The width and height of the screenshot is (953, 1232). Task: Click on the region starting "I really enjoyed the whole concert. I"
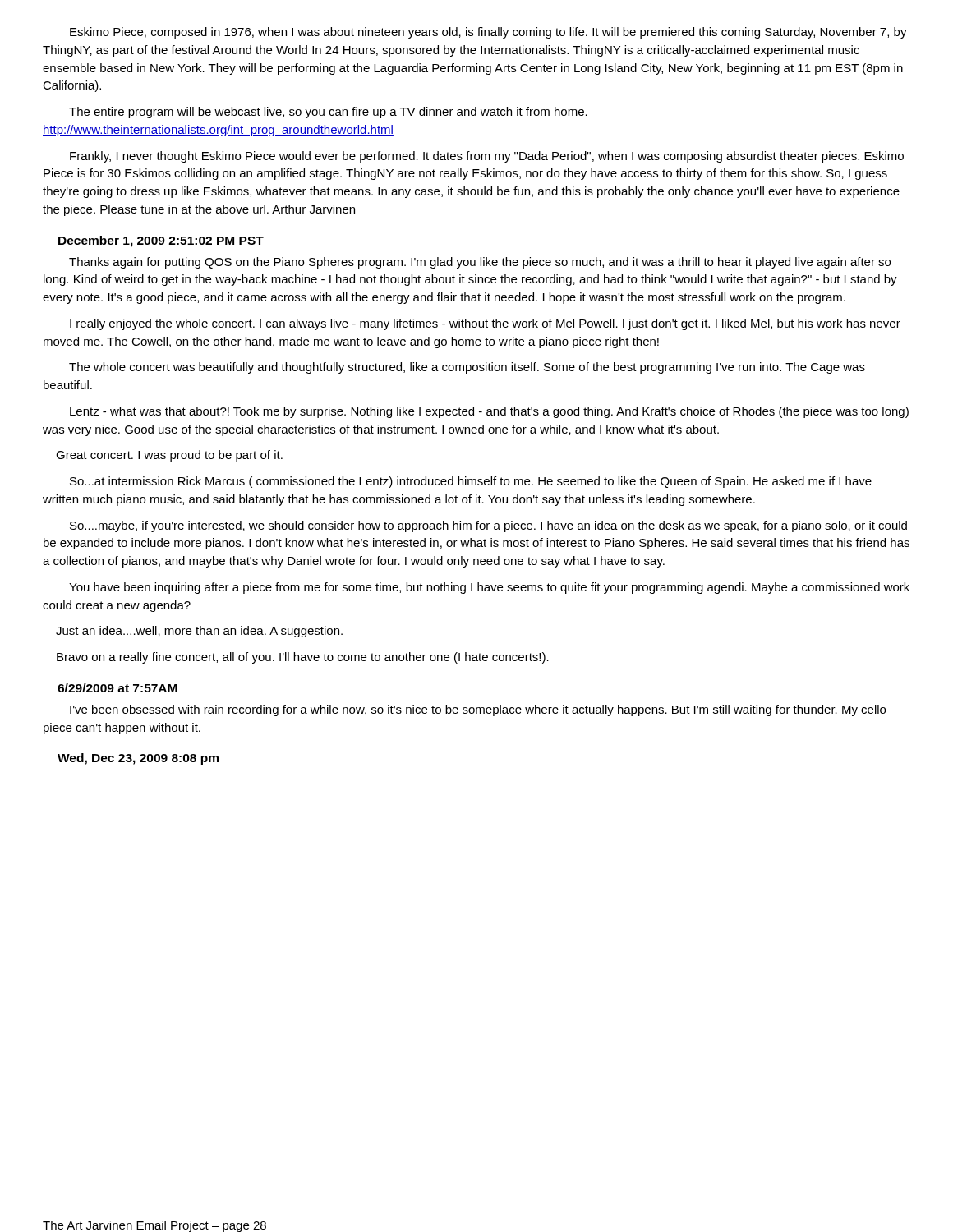(x=476, y=332)
